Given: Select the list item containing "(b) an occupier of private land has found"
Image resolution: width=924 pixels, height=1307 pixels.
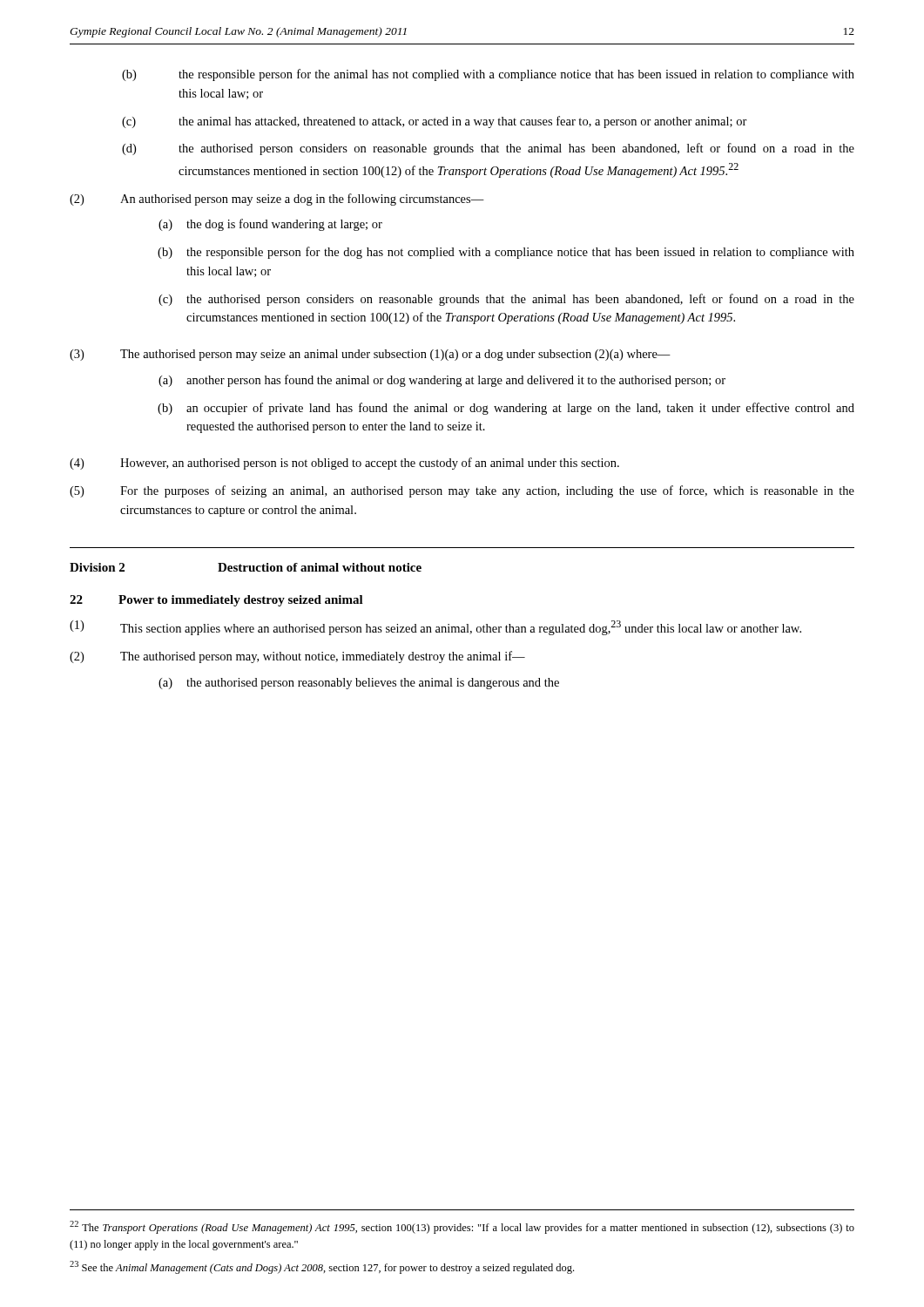Looking at the screenshot, I should [x=487, y=418].
